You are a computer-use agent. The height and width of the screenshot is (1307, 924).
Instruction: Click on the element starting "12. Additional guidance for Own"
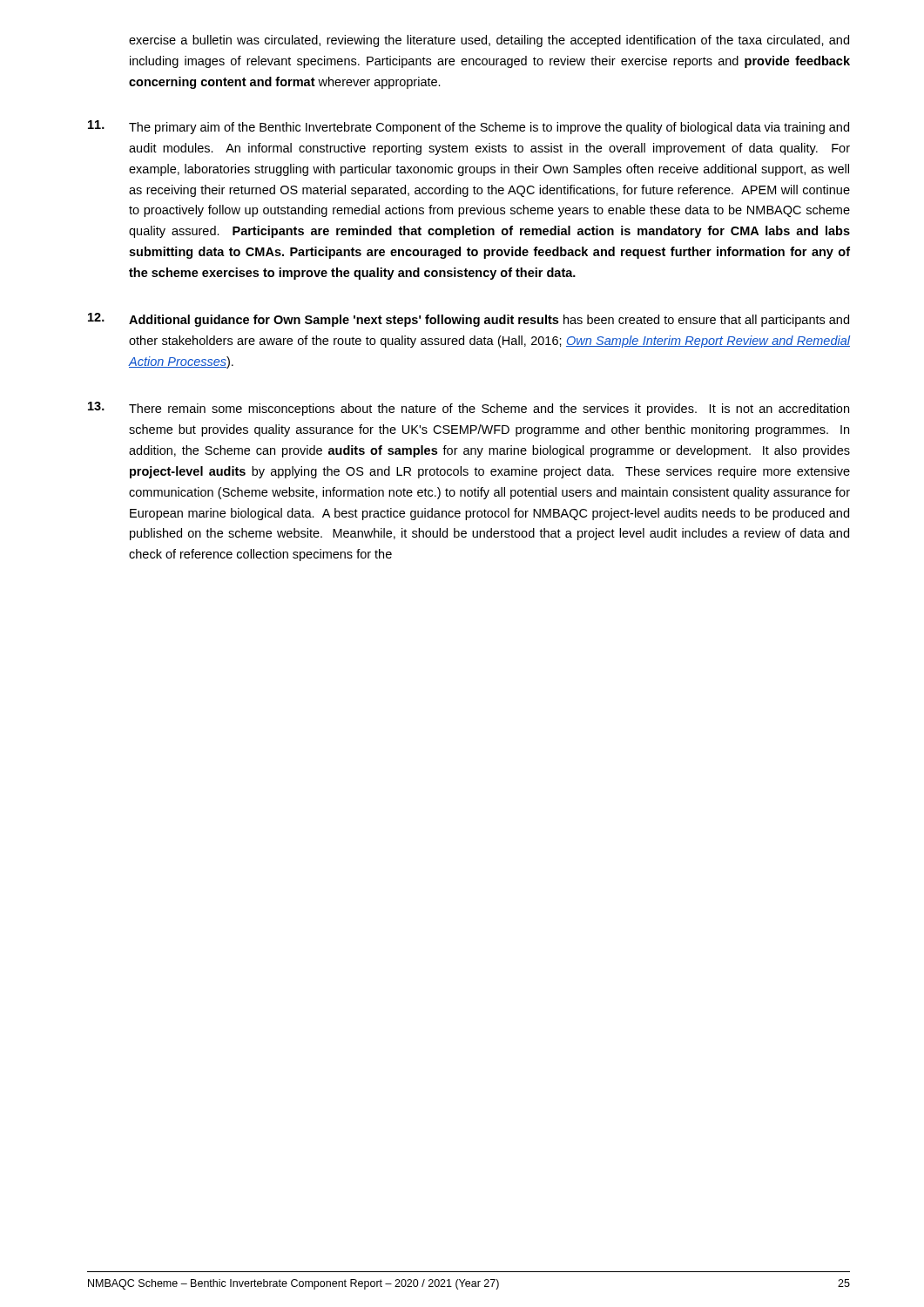[469, 342]
